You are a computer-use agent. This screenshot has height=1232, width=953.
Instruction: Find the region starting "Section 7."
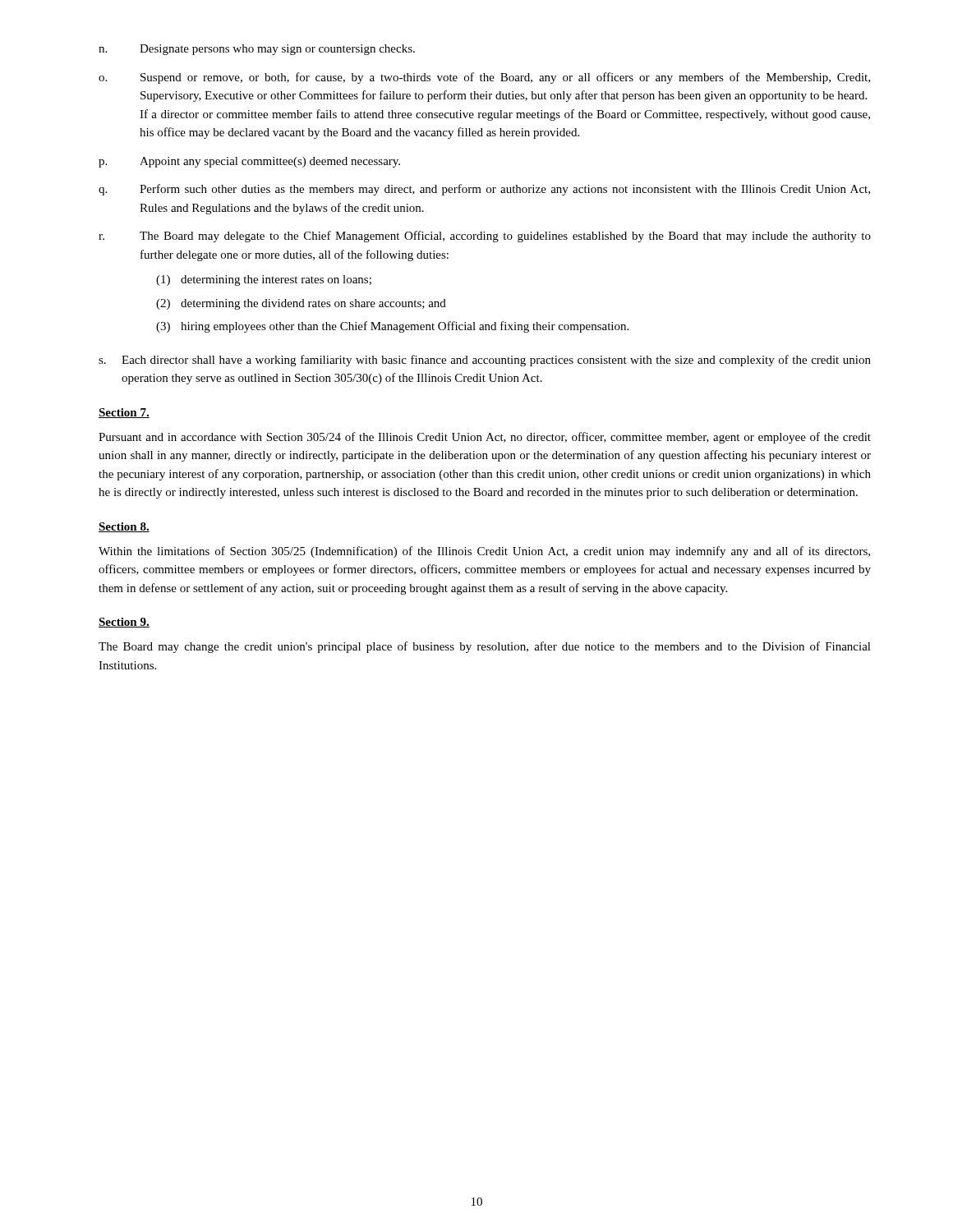(x=124, y=412)
